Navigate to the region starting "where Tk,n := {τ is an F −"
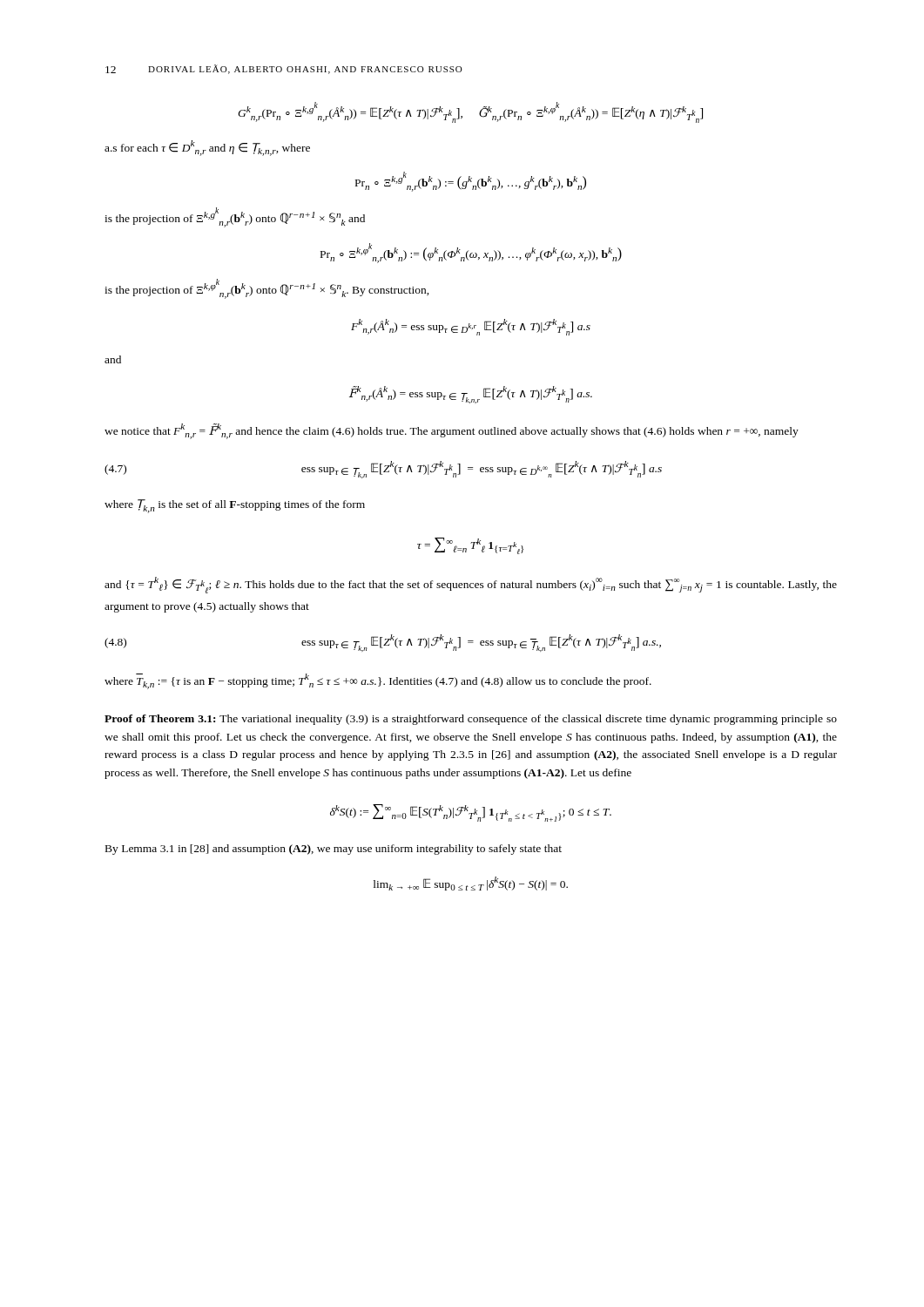The width and height of the screenshot is (924, 1307). pyautogui.click(x=378, y=680)
